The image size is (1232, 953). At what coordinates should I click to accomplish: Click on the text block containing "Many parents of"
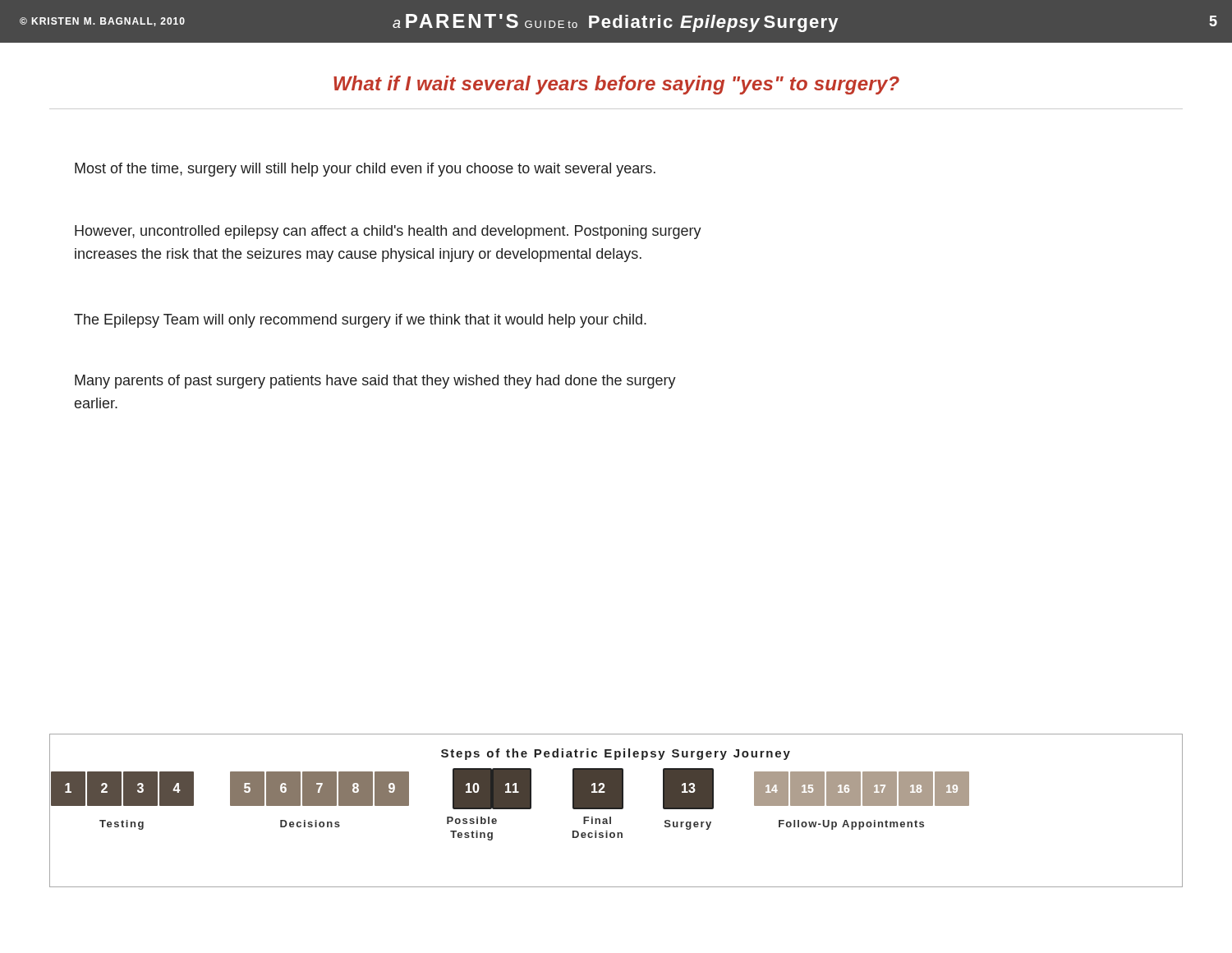coord(375,392)
